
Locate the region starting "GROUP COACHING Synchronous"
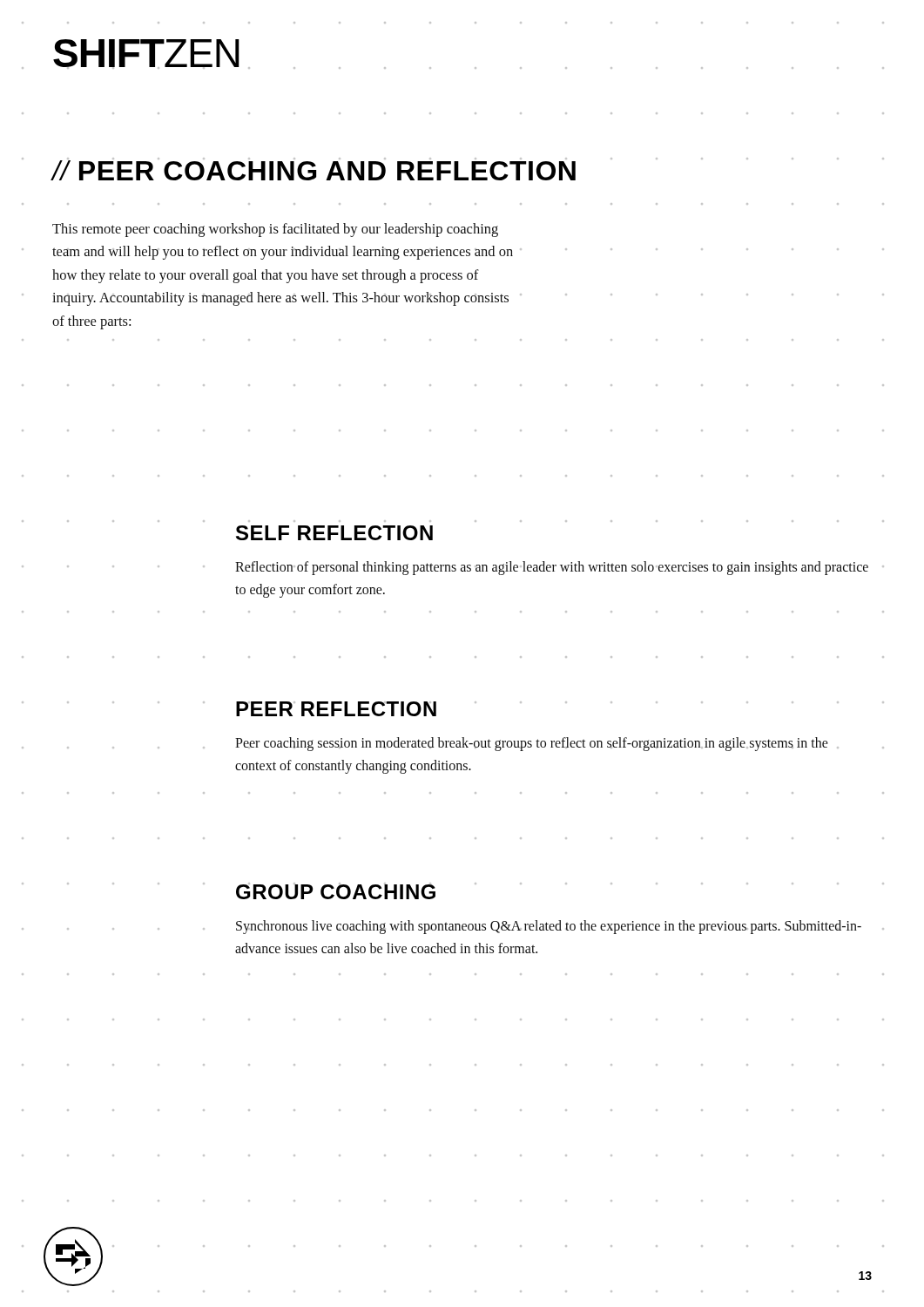pos(553,920)
